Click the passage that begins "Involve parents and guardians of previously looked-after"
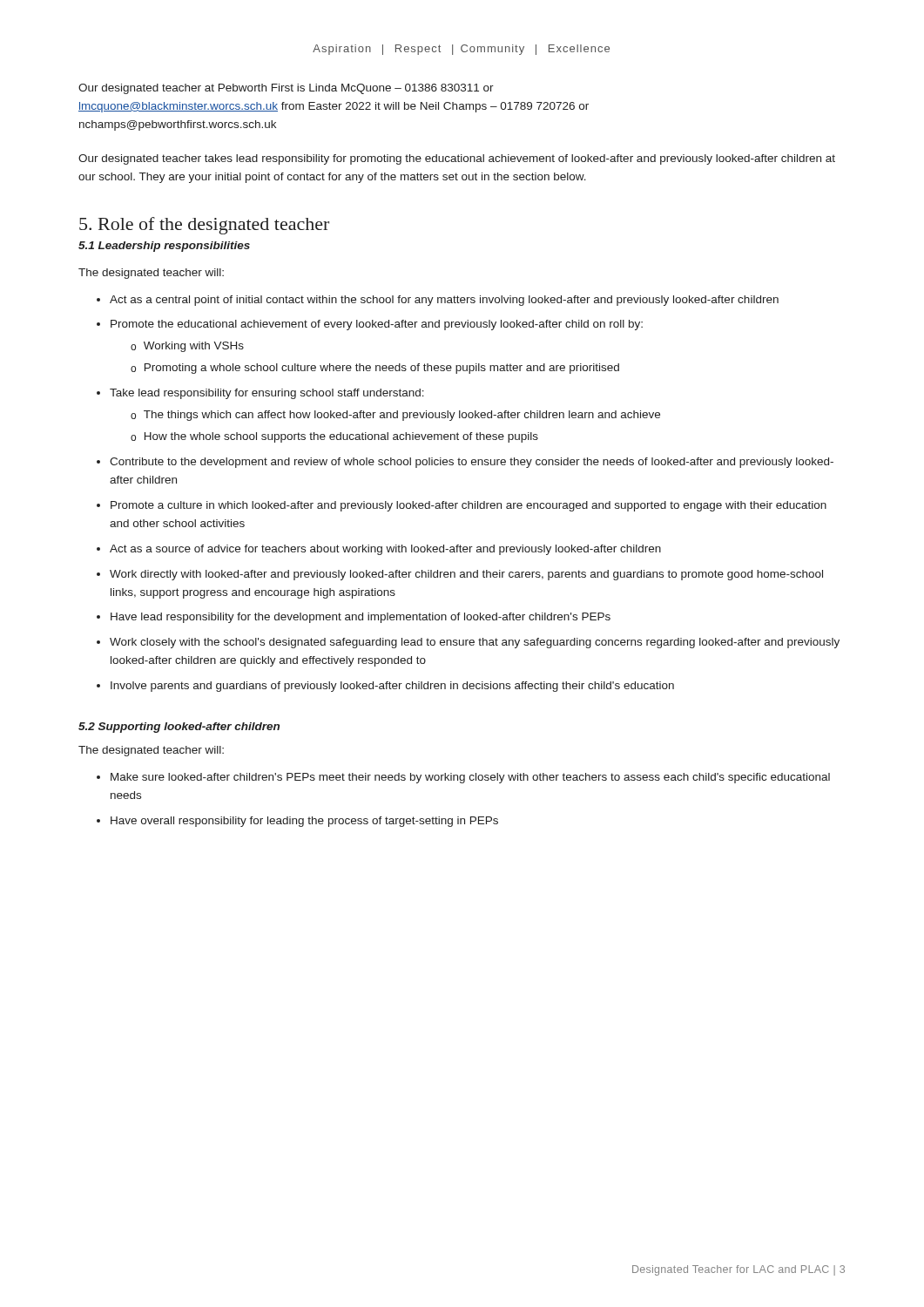 (x=392, y=686)
